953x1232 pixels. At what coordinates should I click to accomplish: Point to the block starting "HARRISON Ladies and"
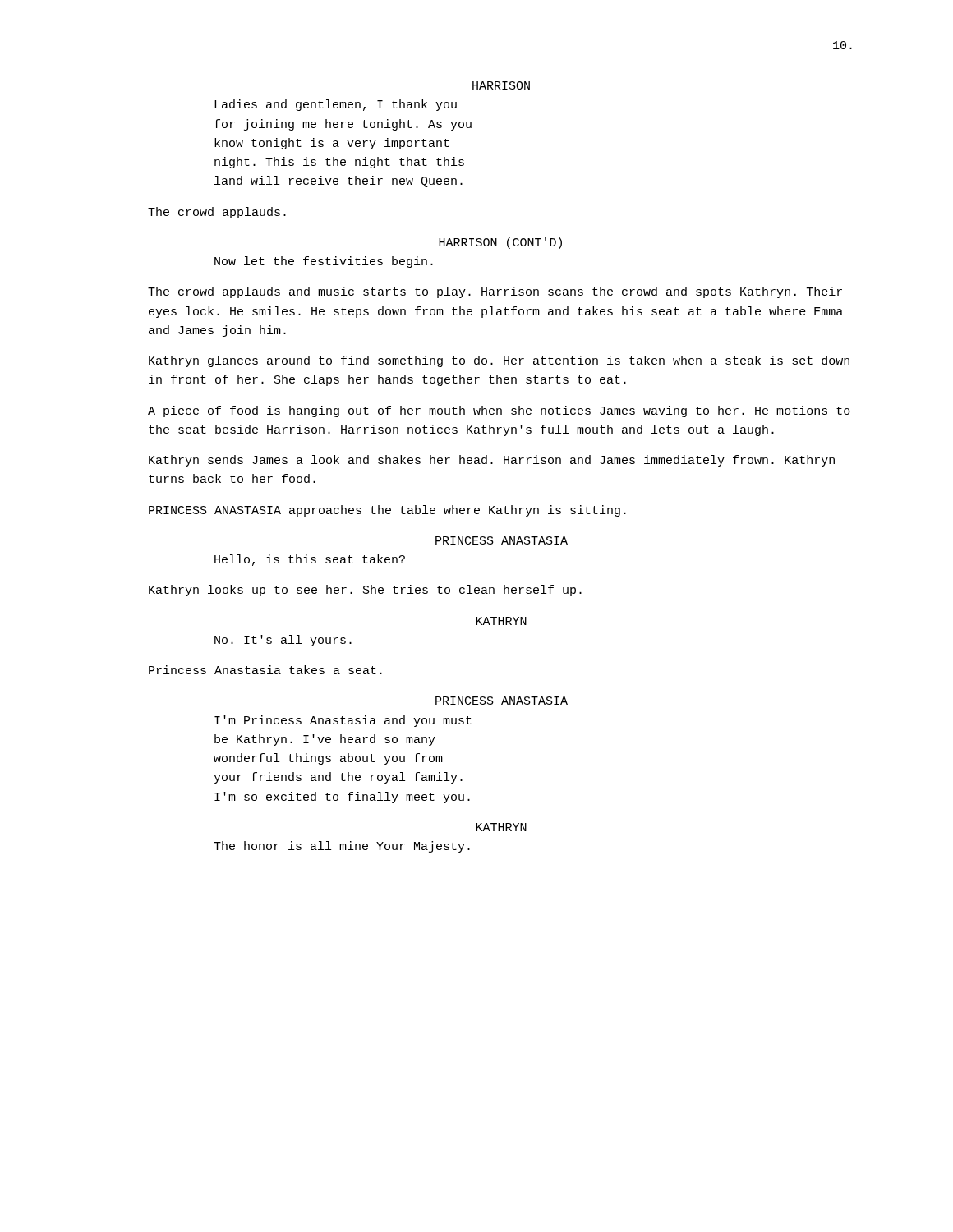(x=501, y=85)
